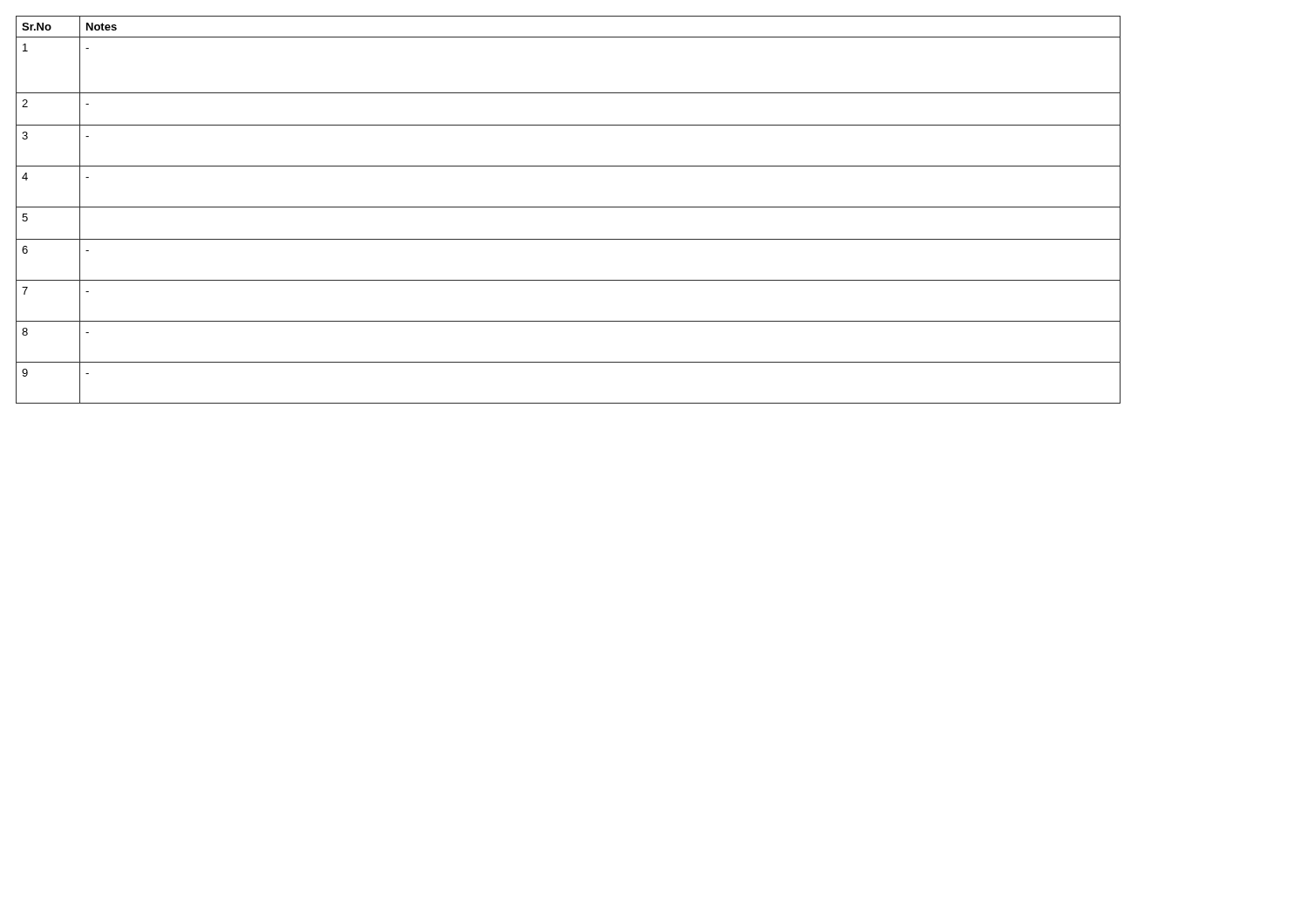The width and height of the screenshot is (1308, 924).
Task: Locate the table with the text "Sr.No"
Action: (x=652, y=210)
